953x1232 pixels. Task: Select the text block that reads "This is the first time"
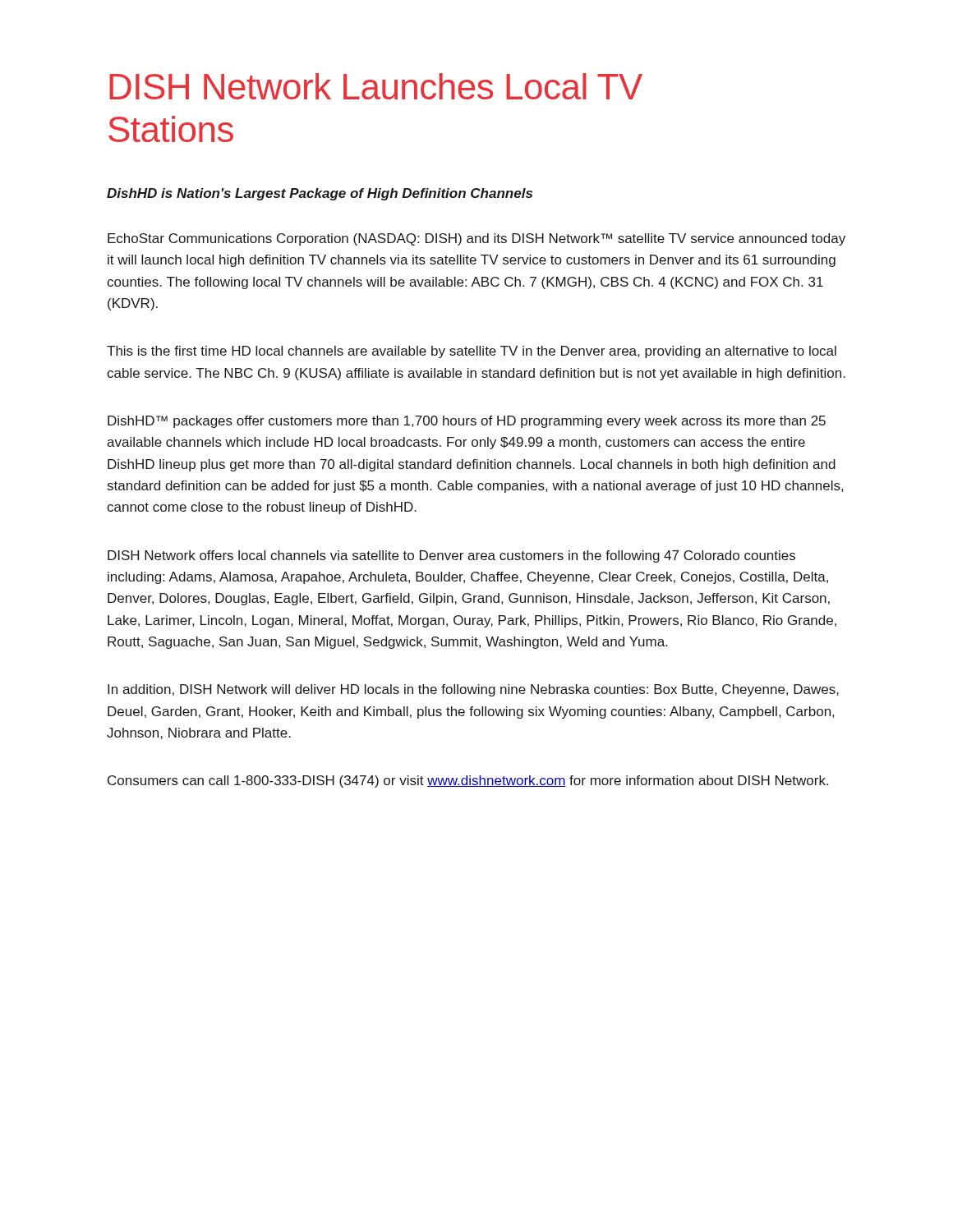[476, 362]
